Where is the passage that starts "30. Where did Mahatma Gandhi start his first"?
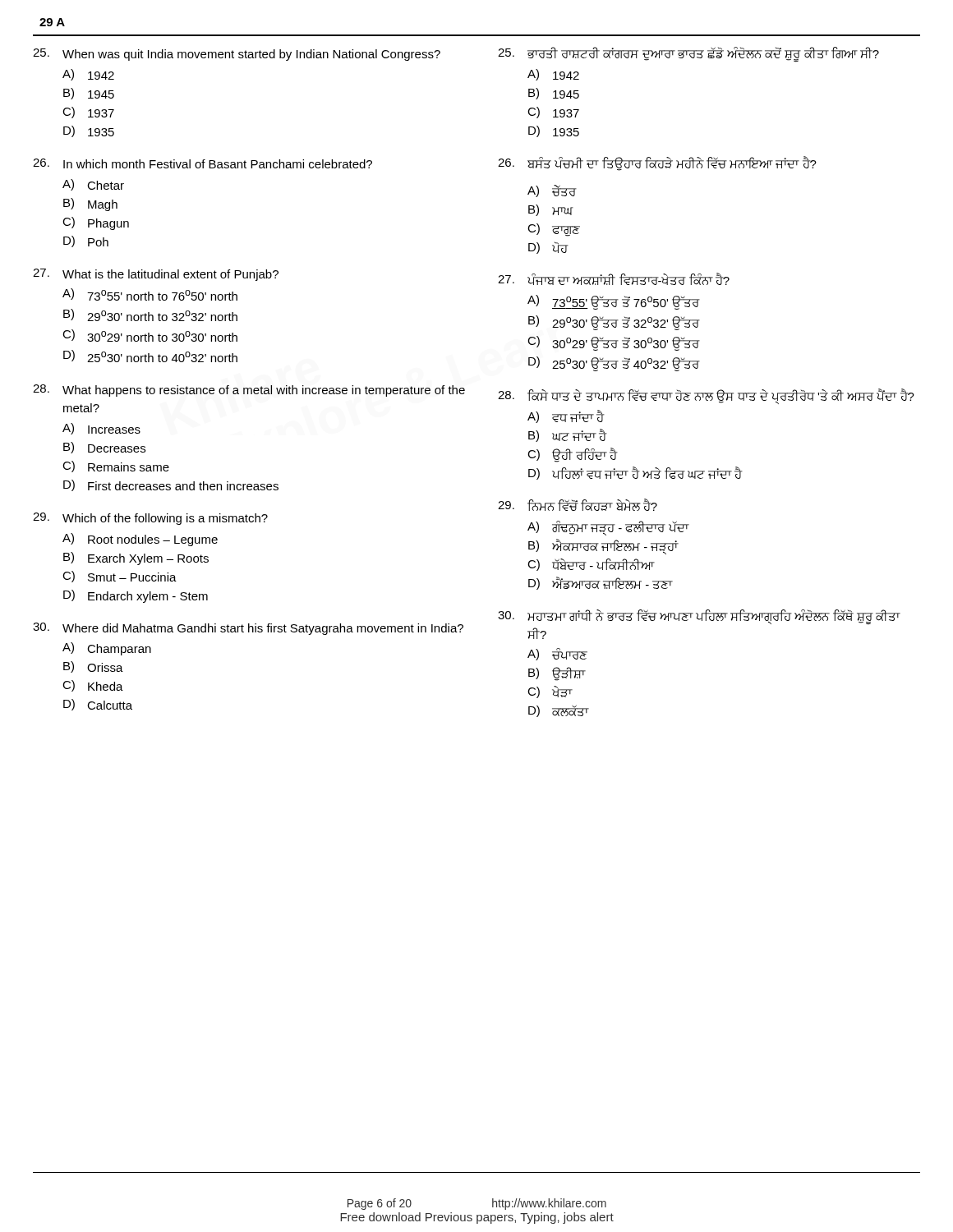This screenshot has width=953, height=1232. (x=248, y=629)
